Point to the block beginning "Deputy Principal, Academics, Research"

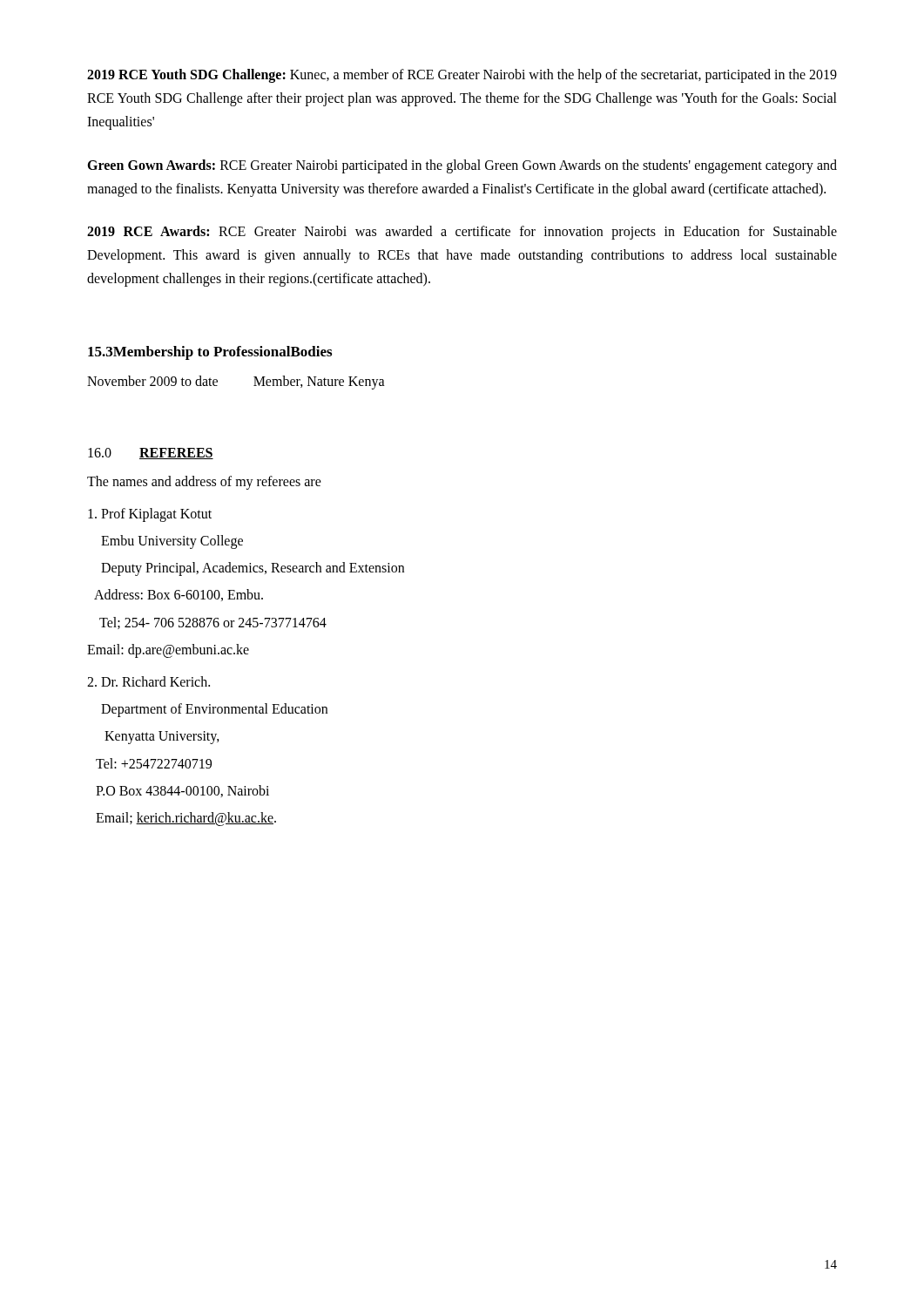[x=253, y=568]
